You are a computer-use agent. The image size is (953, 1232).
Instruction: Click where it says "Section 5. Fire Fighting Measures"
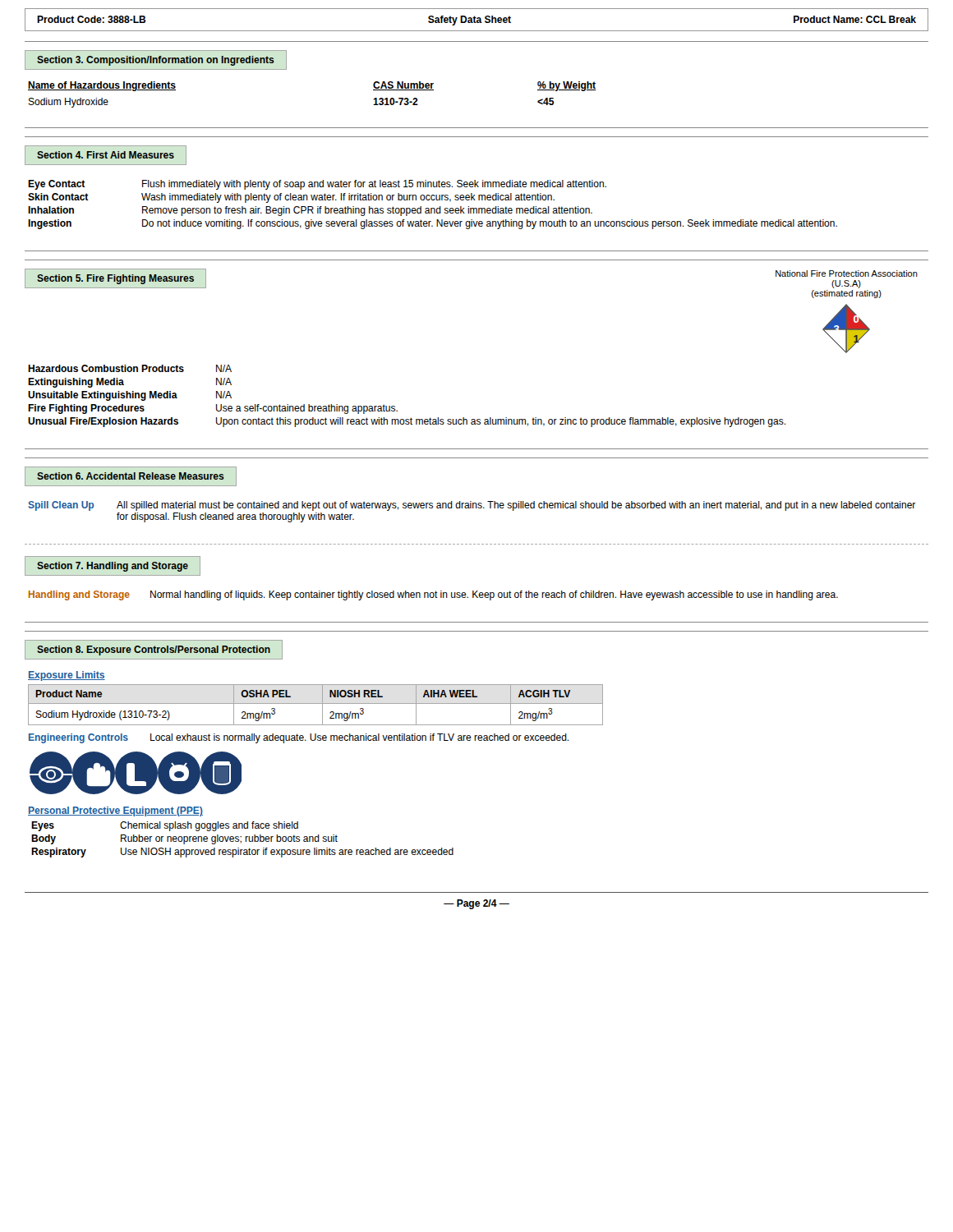pos(116,278)
